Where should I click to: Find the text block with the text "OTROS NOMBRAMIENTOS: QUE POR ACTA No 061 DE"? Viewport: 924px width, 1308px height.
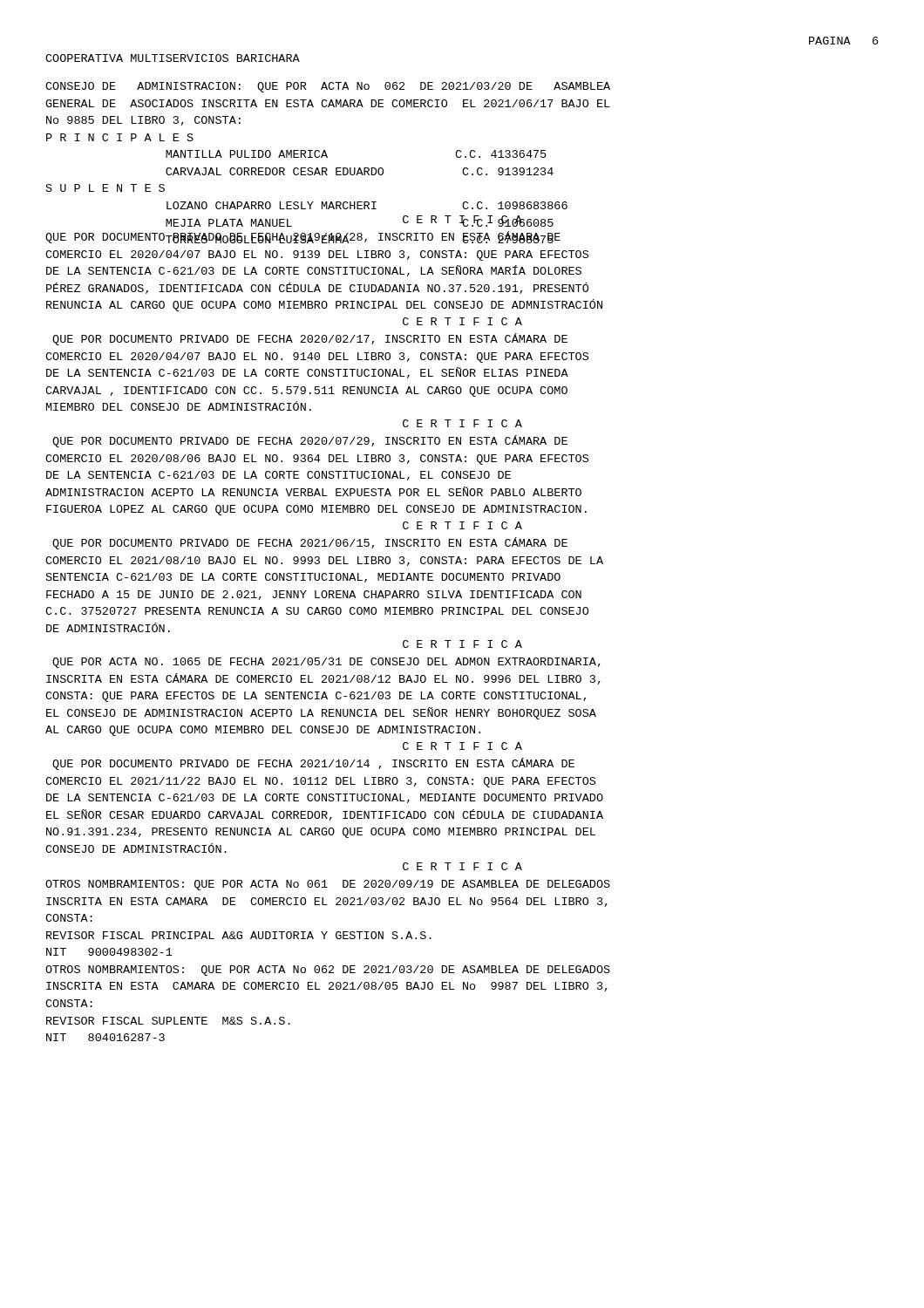tap(328, 961)
